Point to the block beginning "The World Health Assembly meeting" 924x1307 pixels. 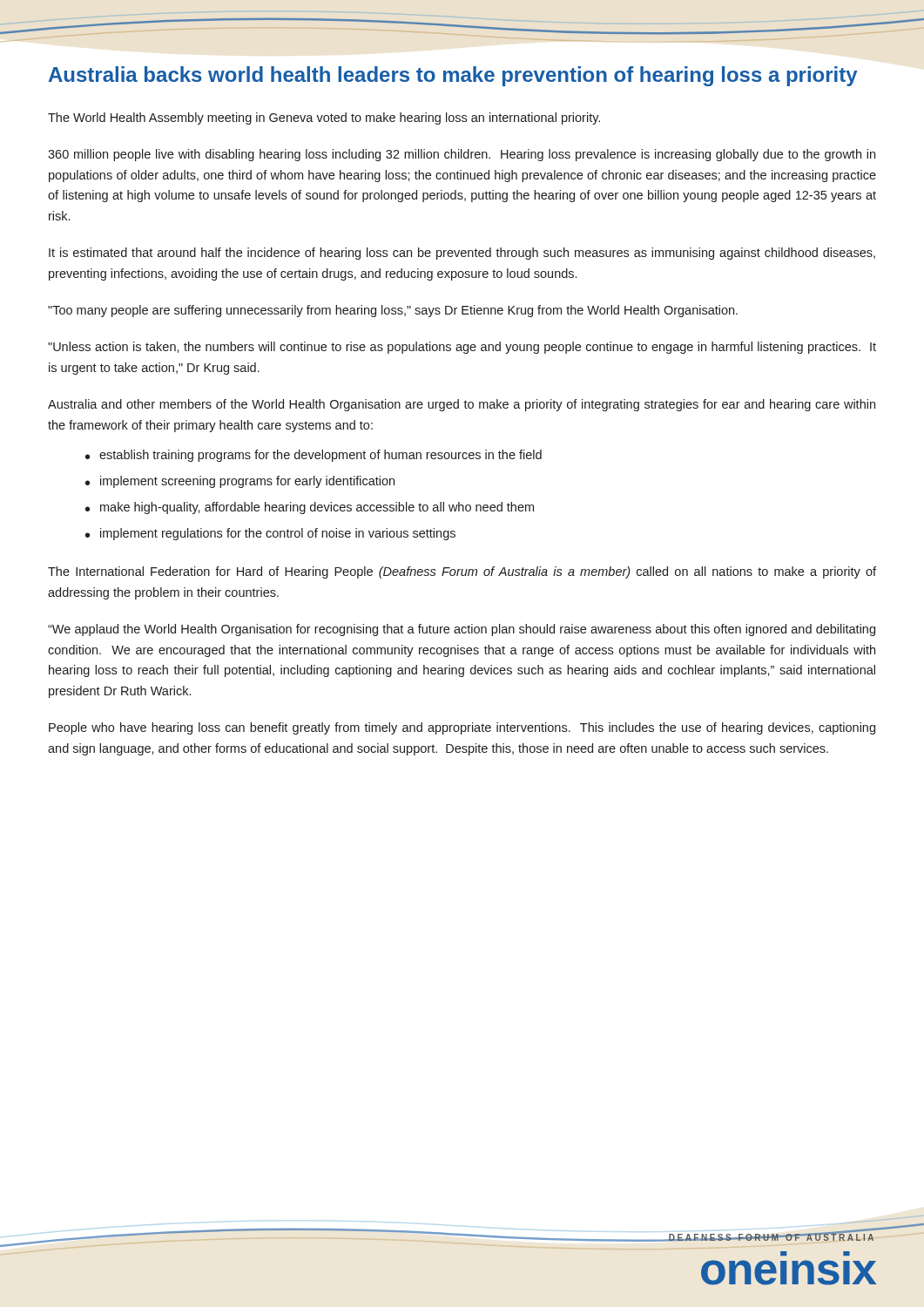(325, 117)
